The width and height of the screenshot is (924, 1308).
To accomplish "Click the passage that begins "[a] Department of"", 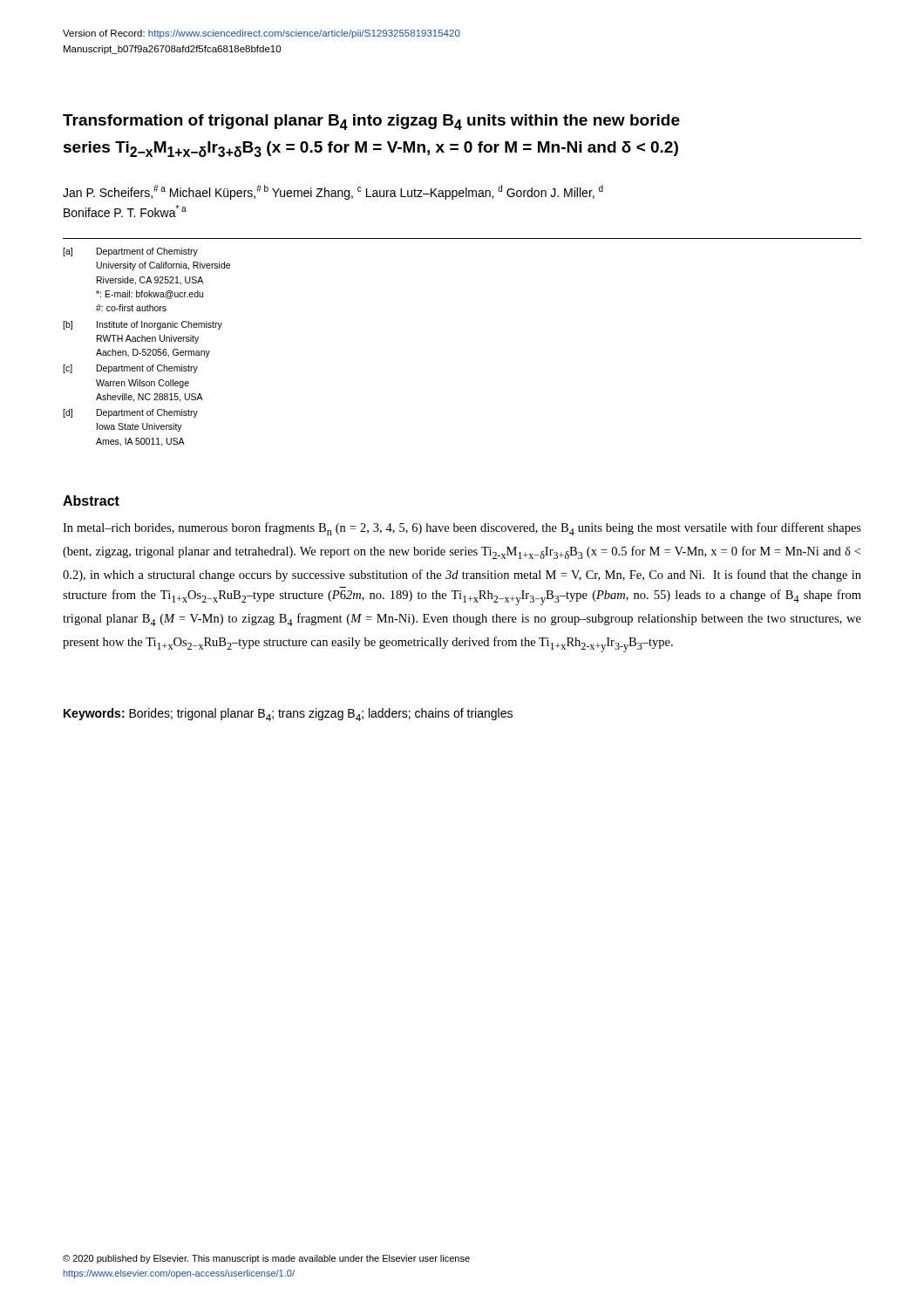I will coord(130,252).
